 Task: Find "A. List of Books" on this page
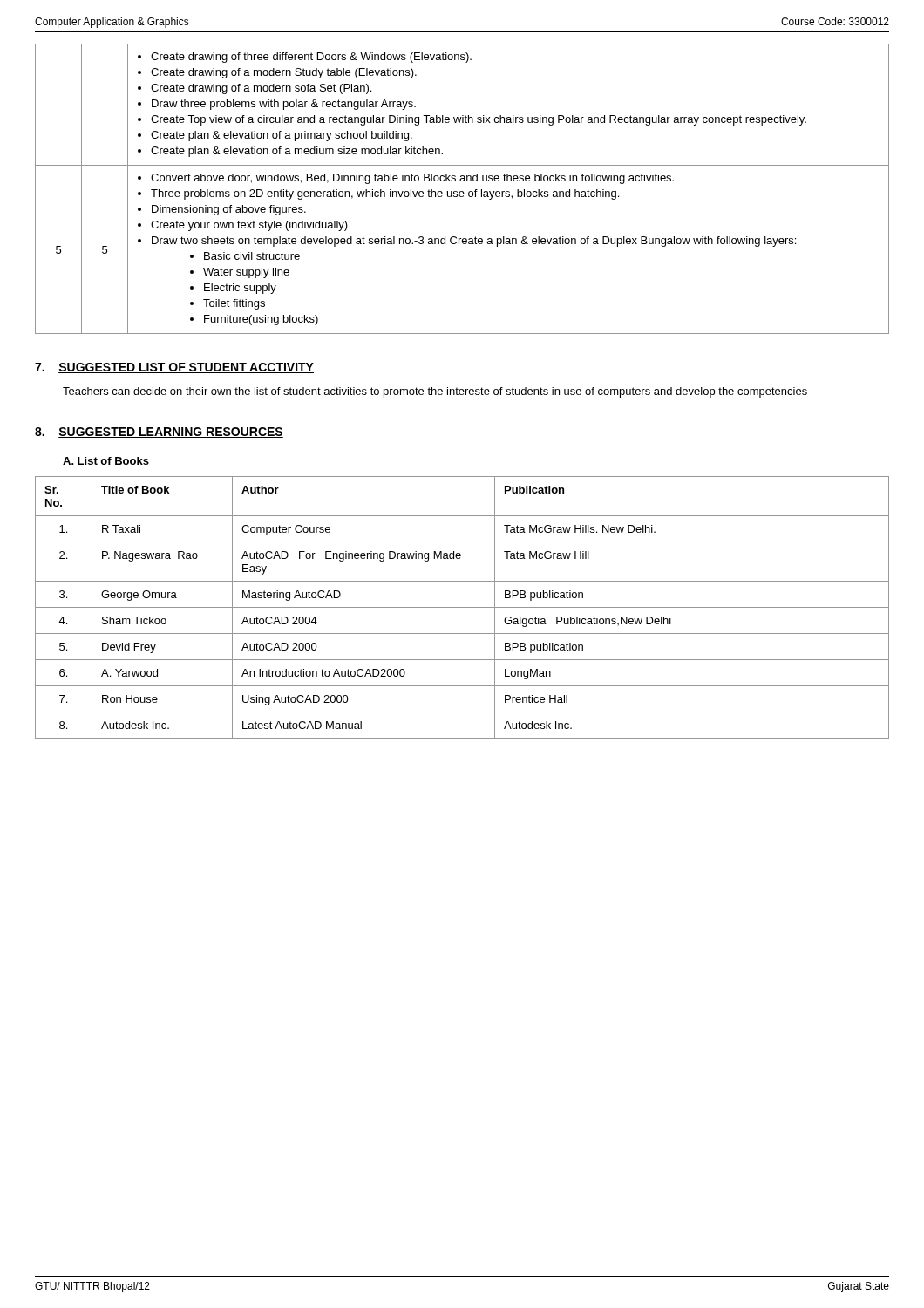click(x=106, y=460)
